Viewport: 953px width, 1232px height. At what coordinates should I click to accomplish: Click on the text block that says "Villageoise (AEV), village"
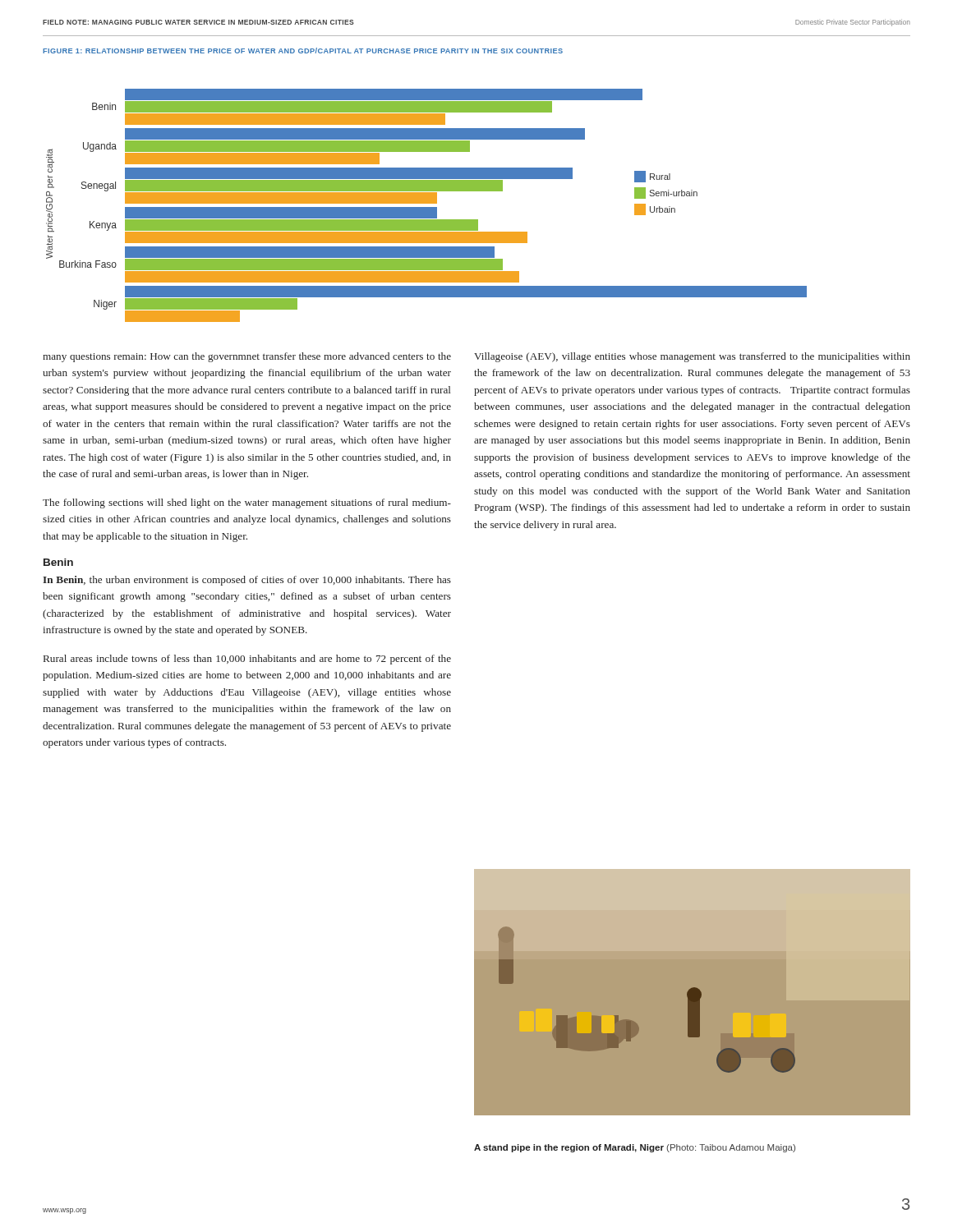point(692,440)
